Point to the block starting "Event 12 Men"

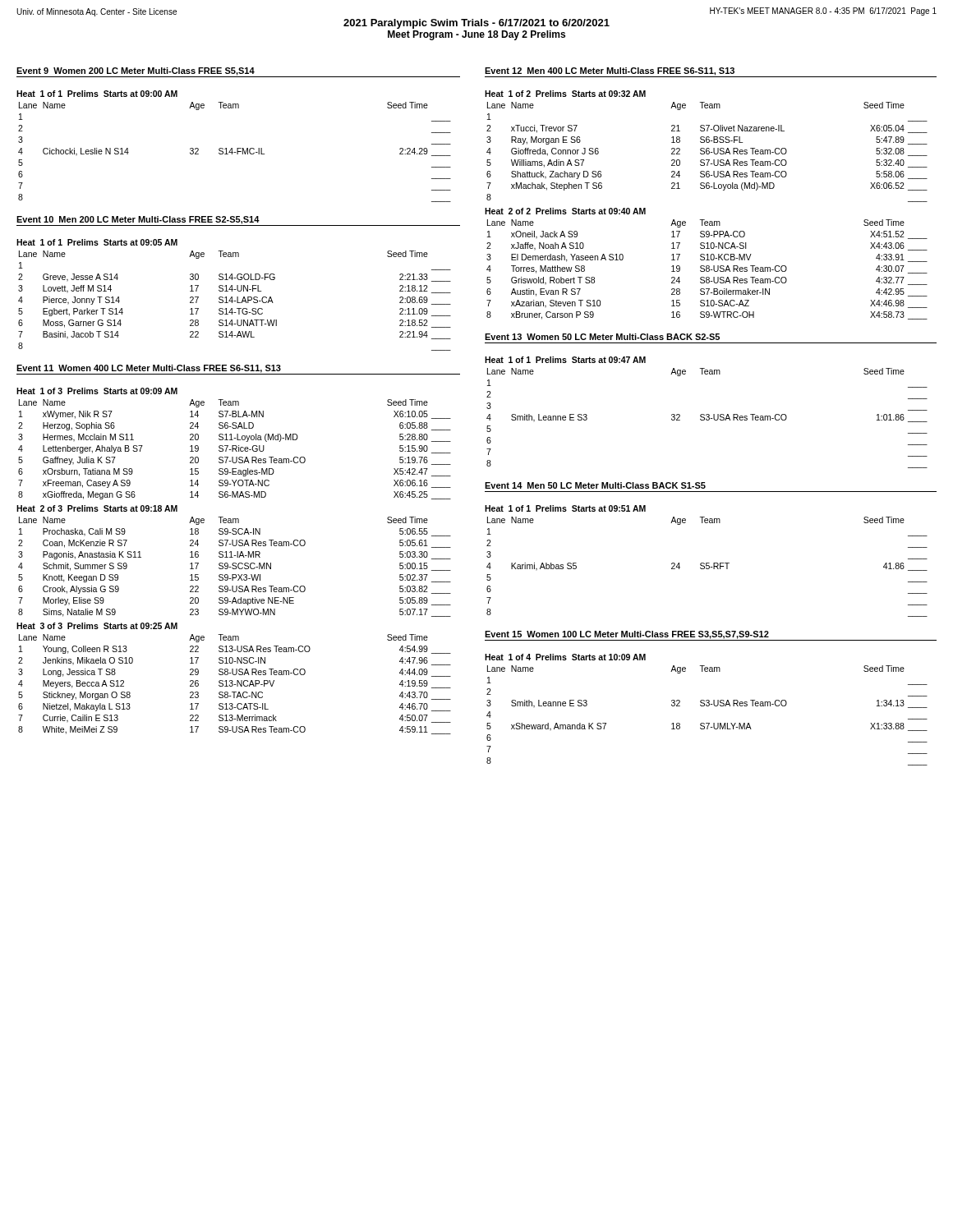pos(711,71)
